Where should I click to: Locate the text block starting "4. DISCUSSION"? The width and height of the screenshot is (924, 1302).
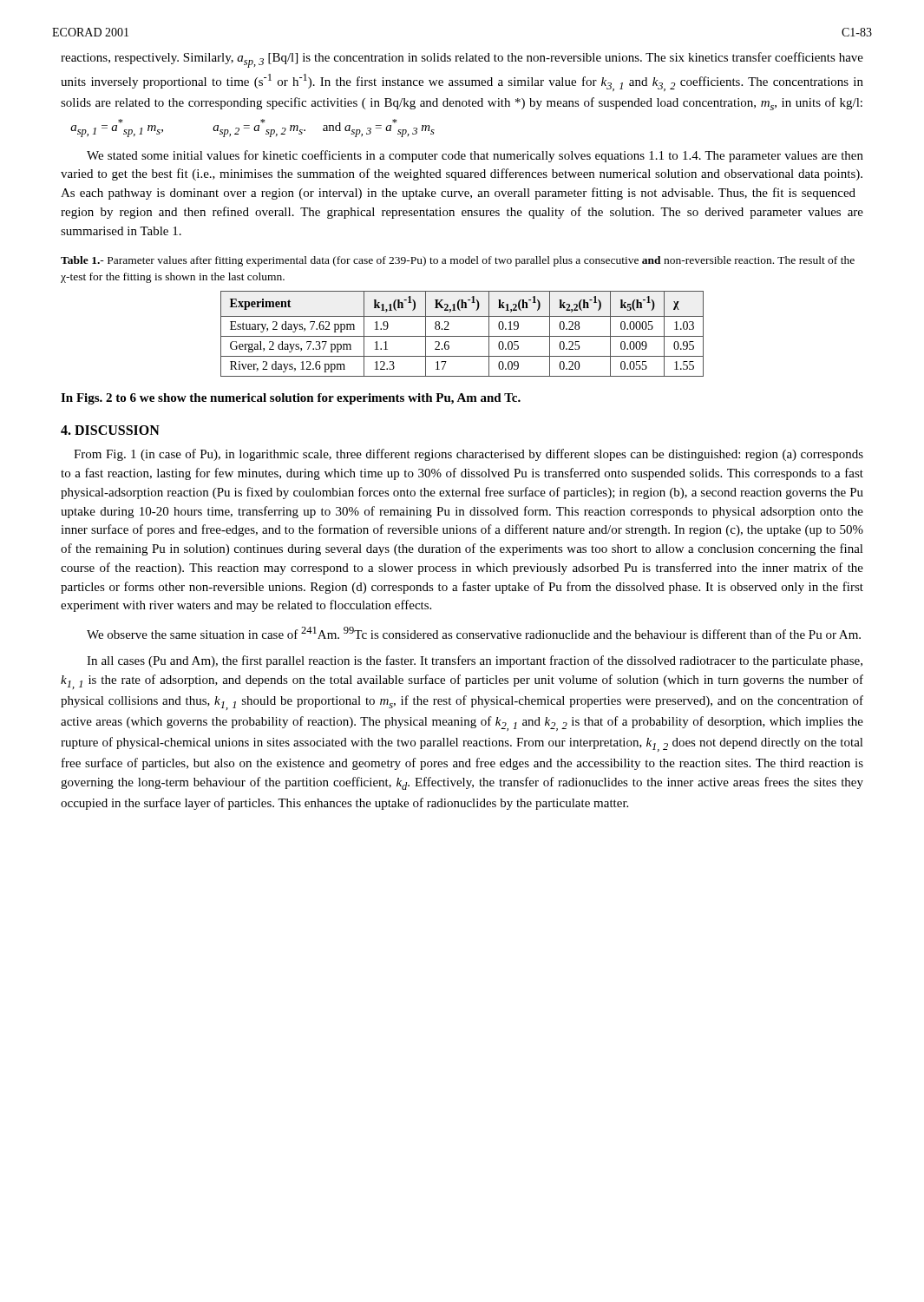tap(110, 431)
